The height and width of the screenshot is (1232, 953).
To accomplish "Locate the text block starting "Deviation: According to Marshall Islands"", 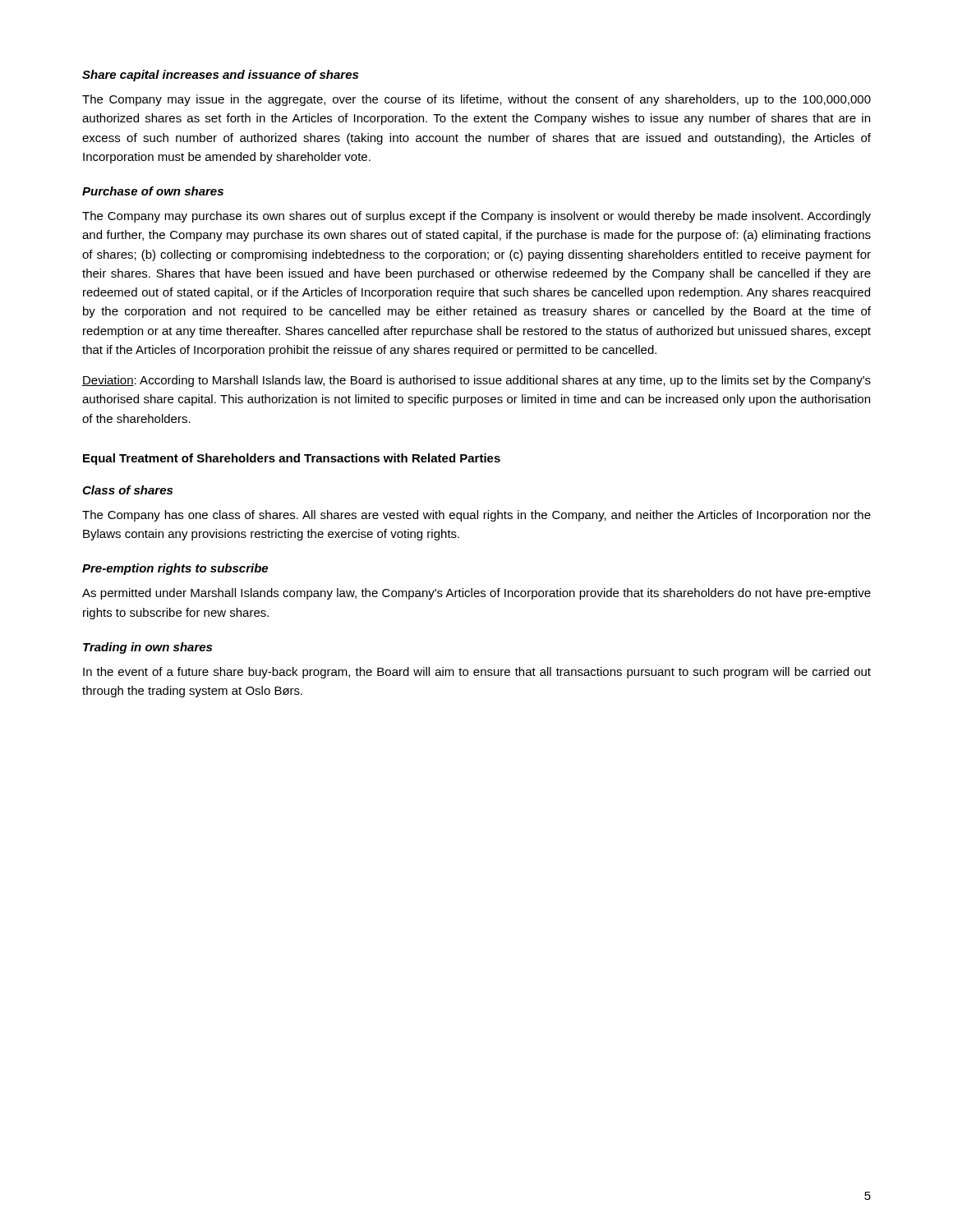I will pos(476,399).
